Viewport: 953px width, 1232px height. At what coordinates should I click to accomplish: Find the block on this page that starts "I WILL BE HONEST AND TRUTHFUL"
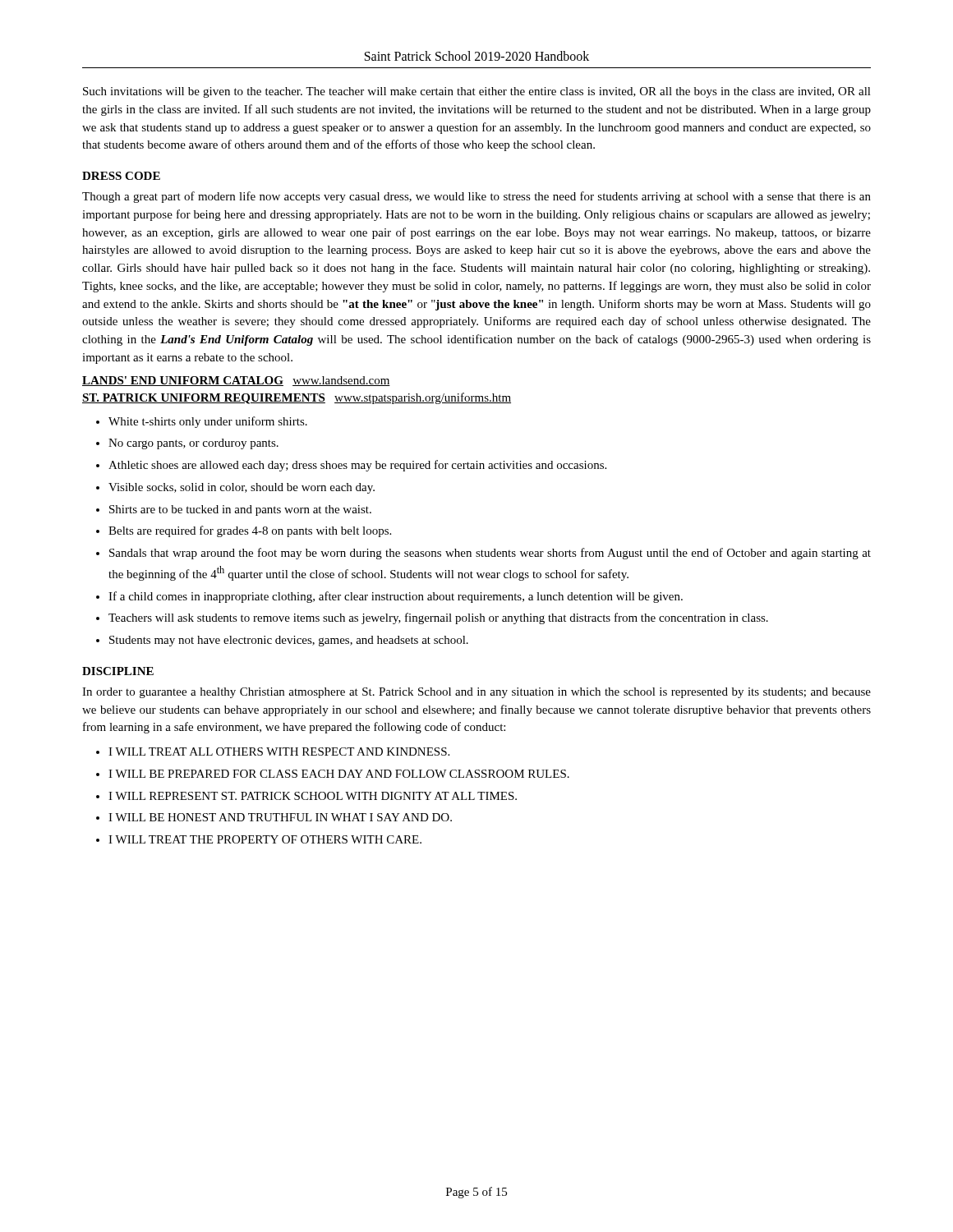pos(281,817)
